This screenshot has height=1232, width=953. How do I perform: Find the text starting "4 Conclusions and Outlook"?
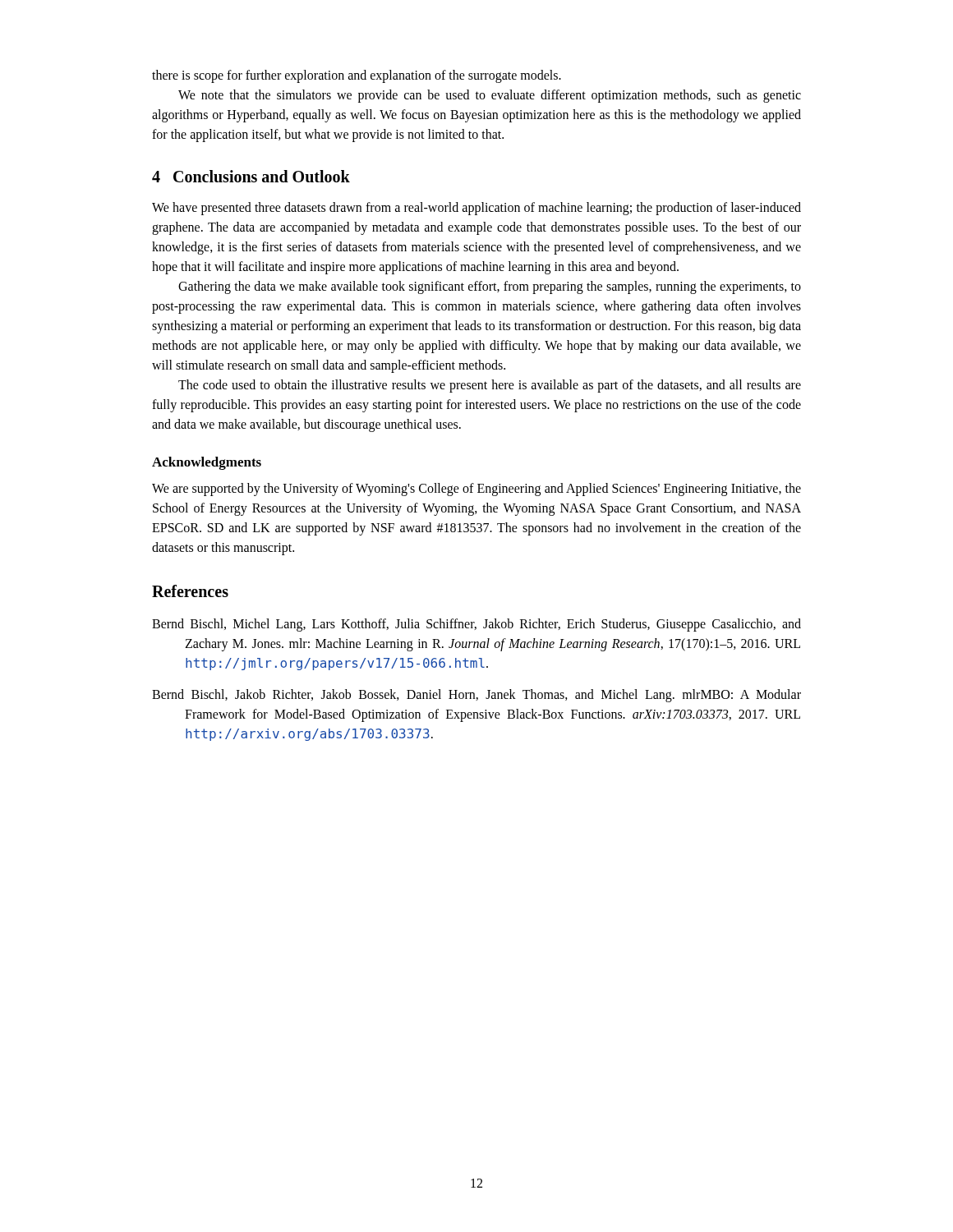[x=251, y=176]
